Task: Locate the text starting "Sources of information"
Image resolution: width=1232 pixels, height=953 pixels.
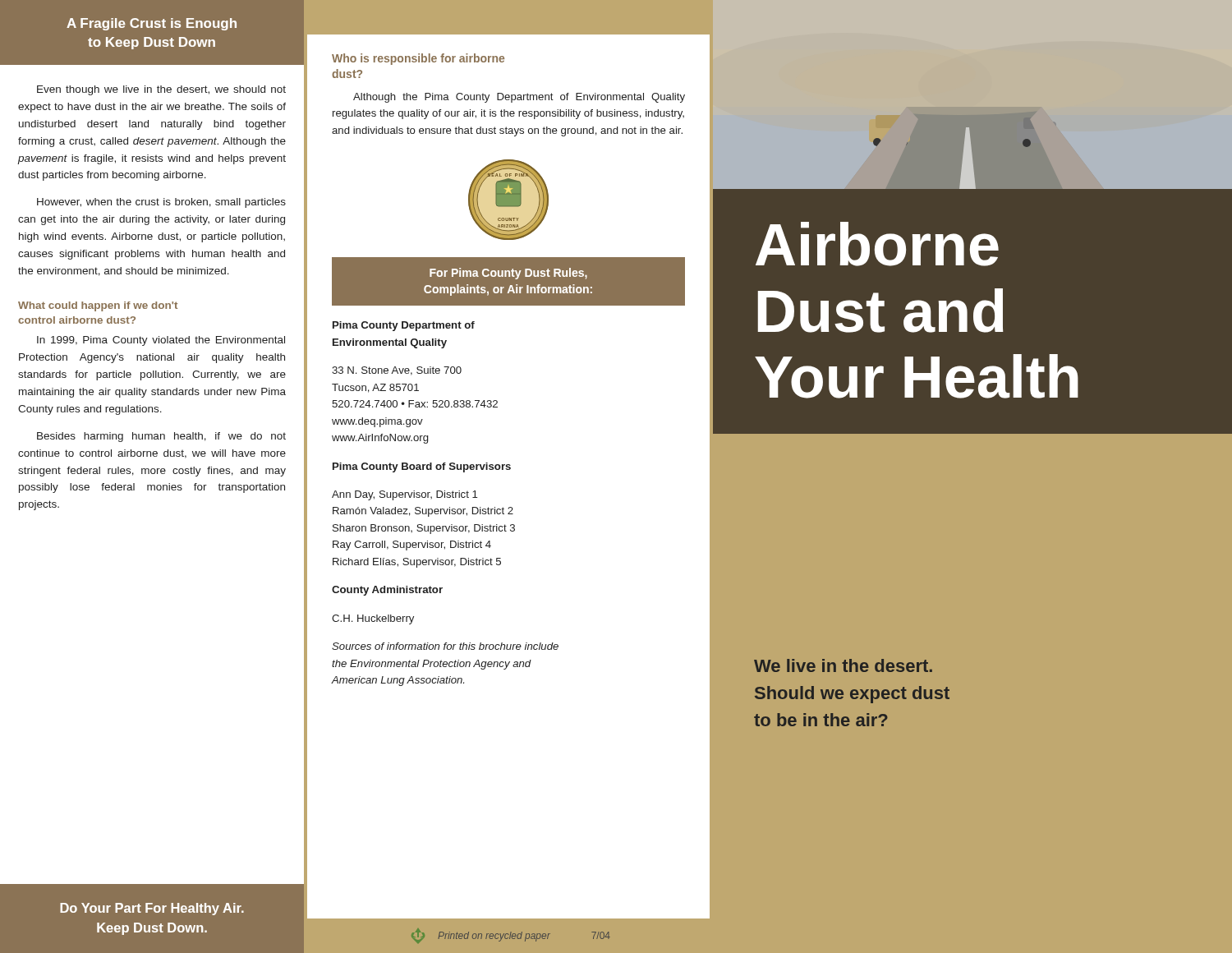Action: coord(508,664)
